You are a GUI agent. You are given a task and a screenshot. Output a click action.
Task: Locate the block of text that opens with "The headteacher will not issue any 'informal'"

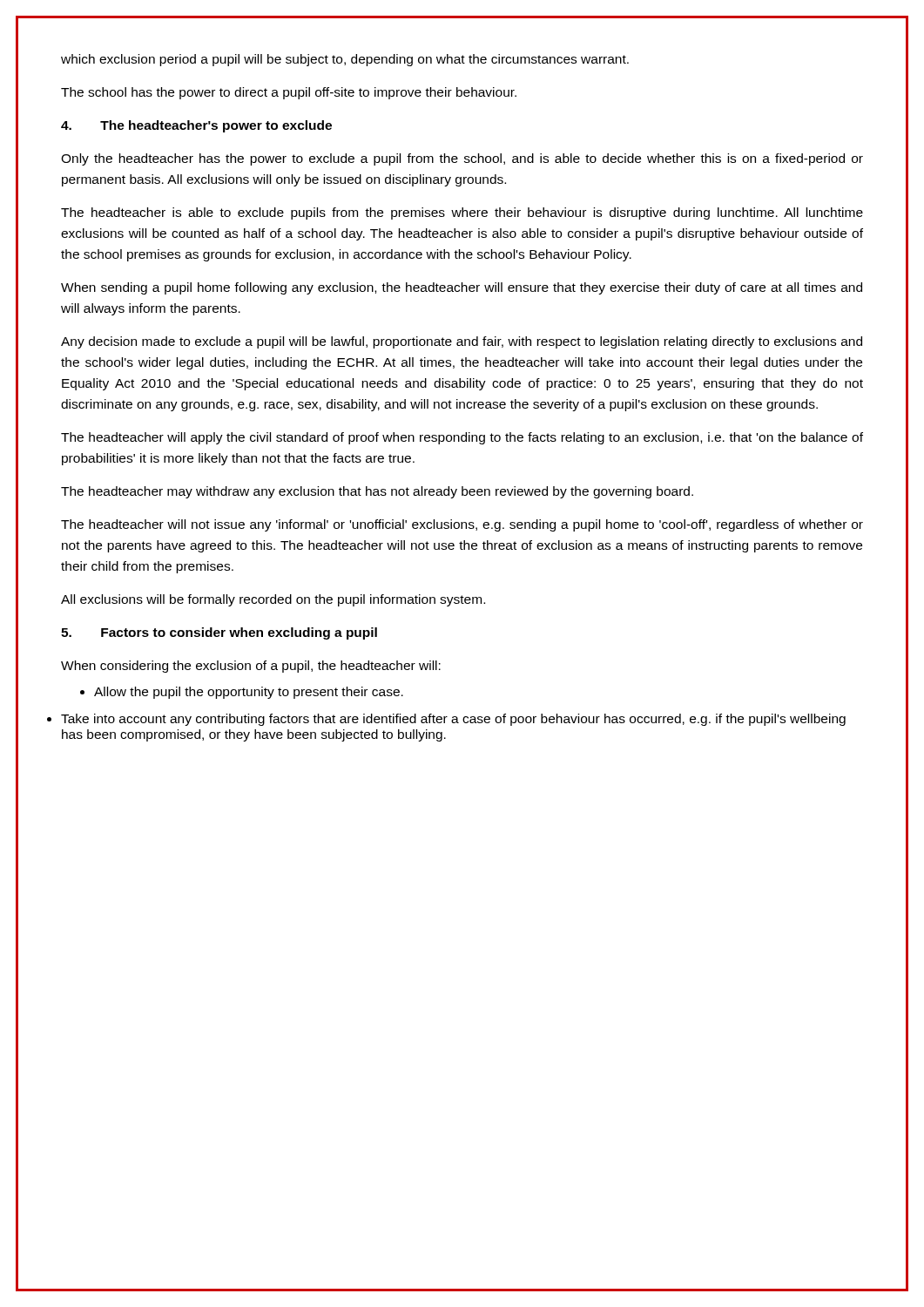click(x=462, y=546)
